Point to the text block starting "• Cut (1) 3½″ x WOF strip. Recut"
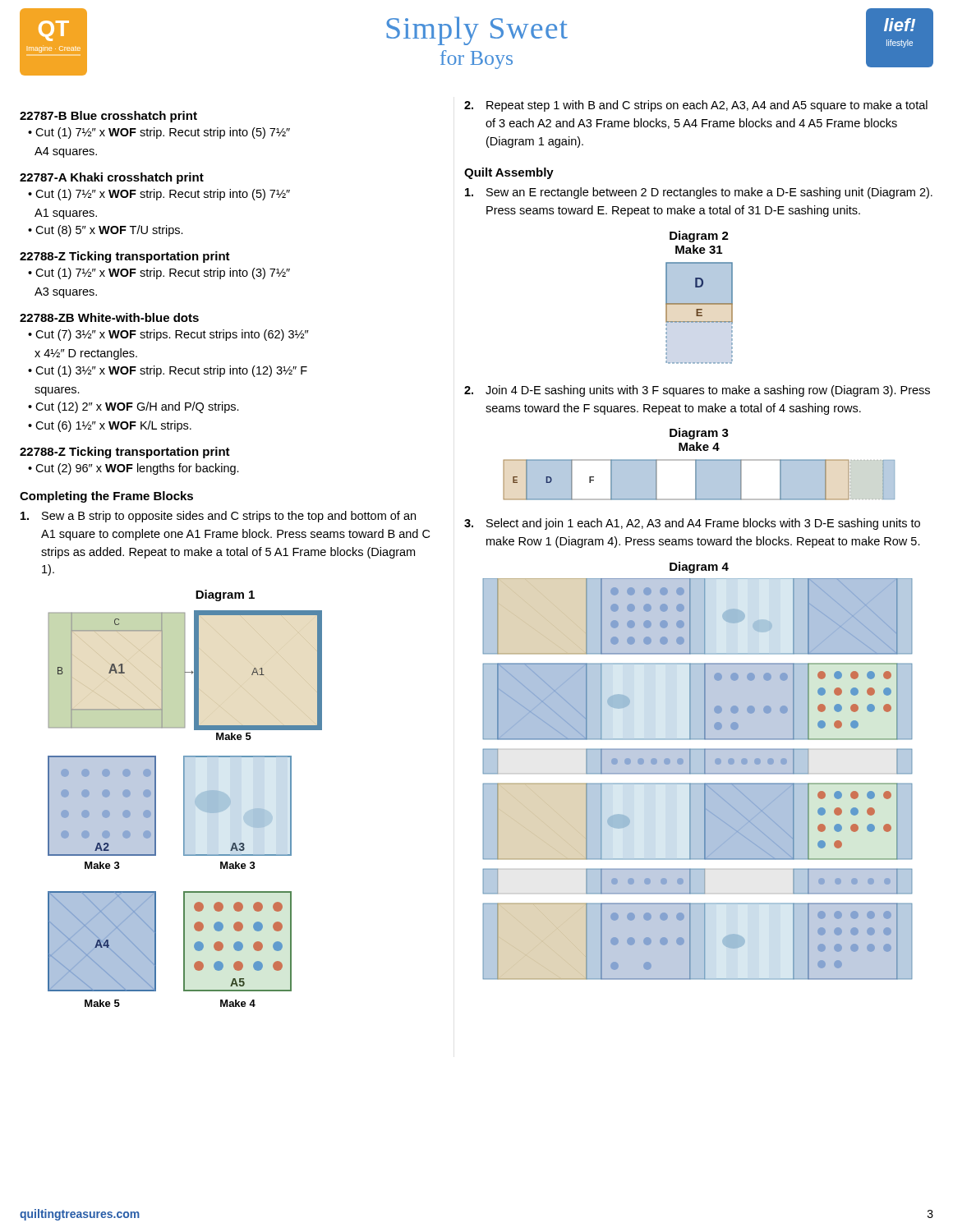The image size is (953, 1232). pos(168,371)
